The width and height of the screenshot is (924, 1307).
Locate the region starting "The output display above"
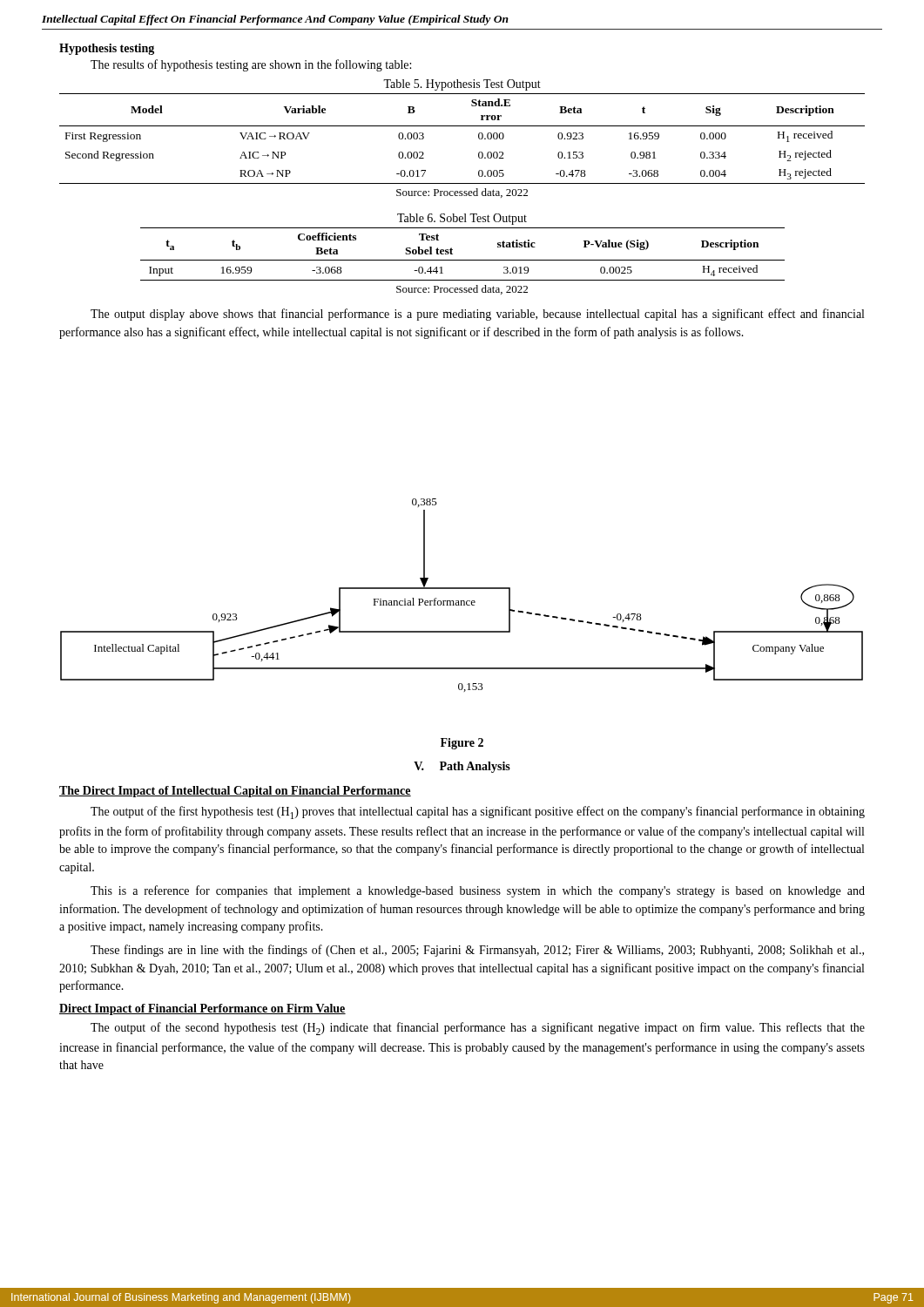click(462, 323)
